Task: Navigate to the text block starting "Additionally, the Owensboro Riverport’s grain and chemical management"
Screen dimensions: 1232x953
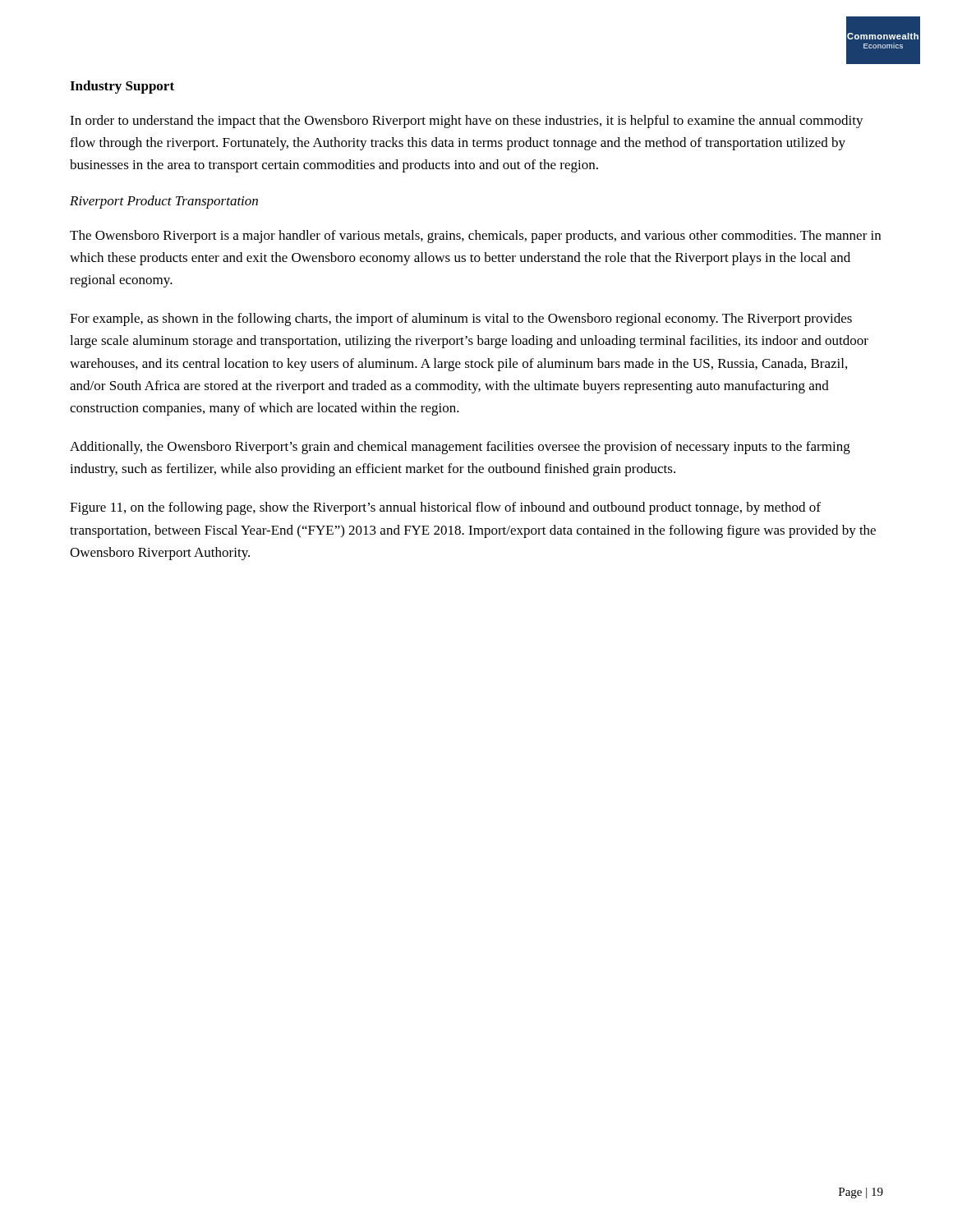Action: pyautogui.click(x=460, y=458)
